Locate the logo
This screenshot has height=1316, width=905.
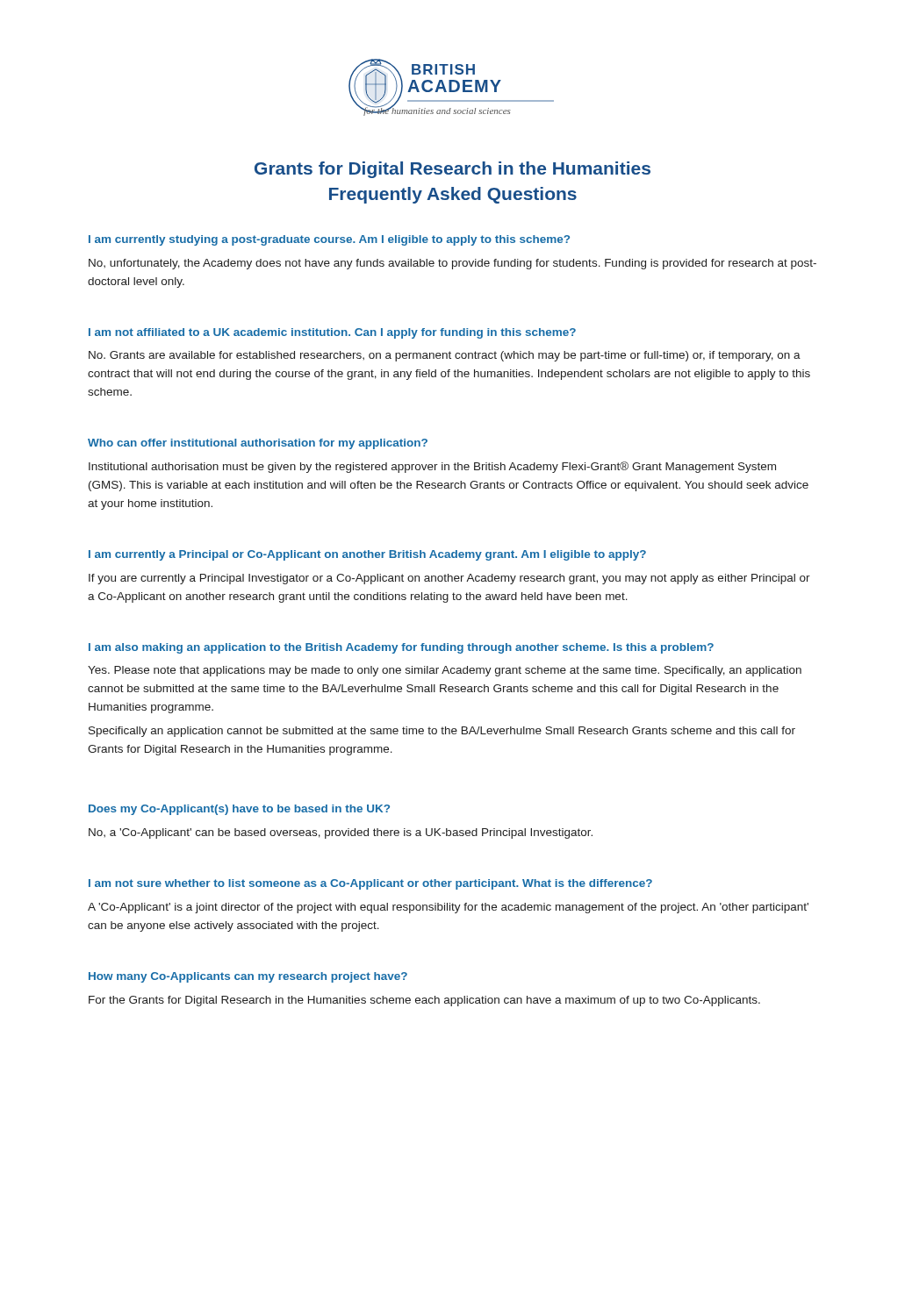click(x=452, y=93)
